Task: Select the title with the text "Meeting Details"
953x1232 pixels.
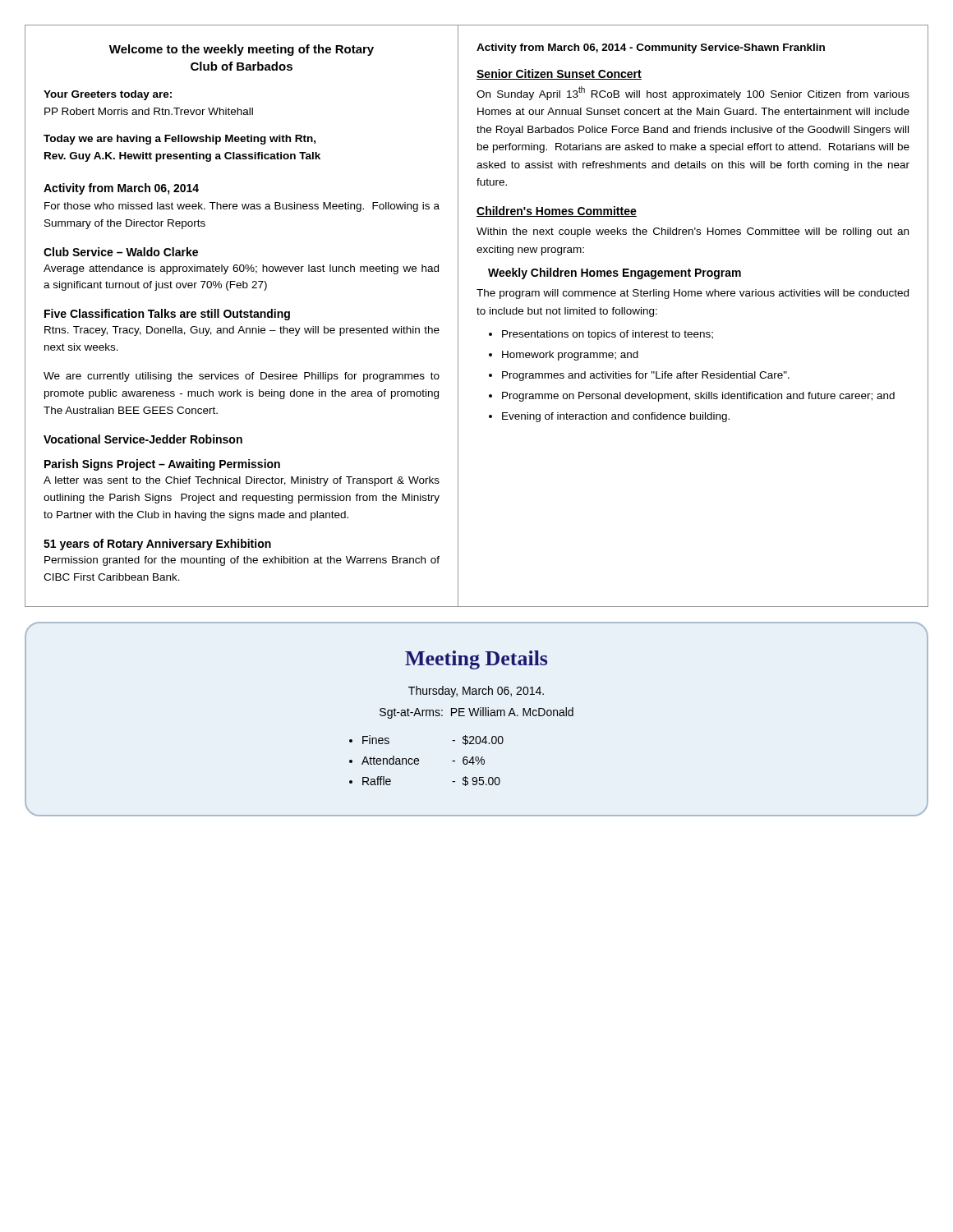Action: tap(476, 658)
